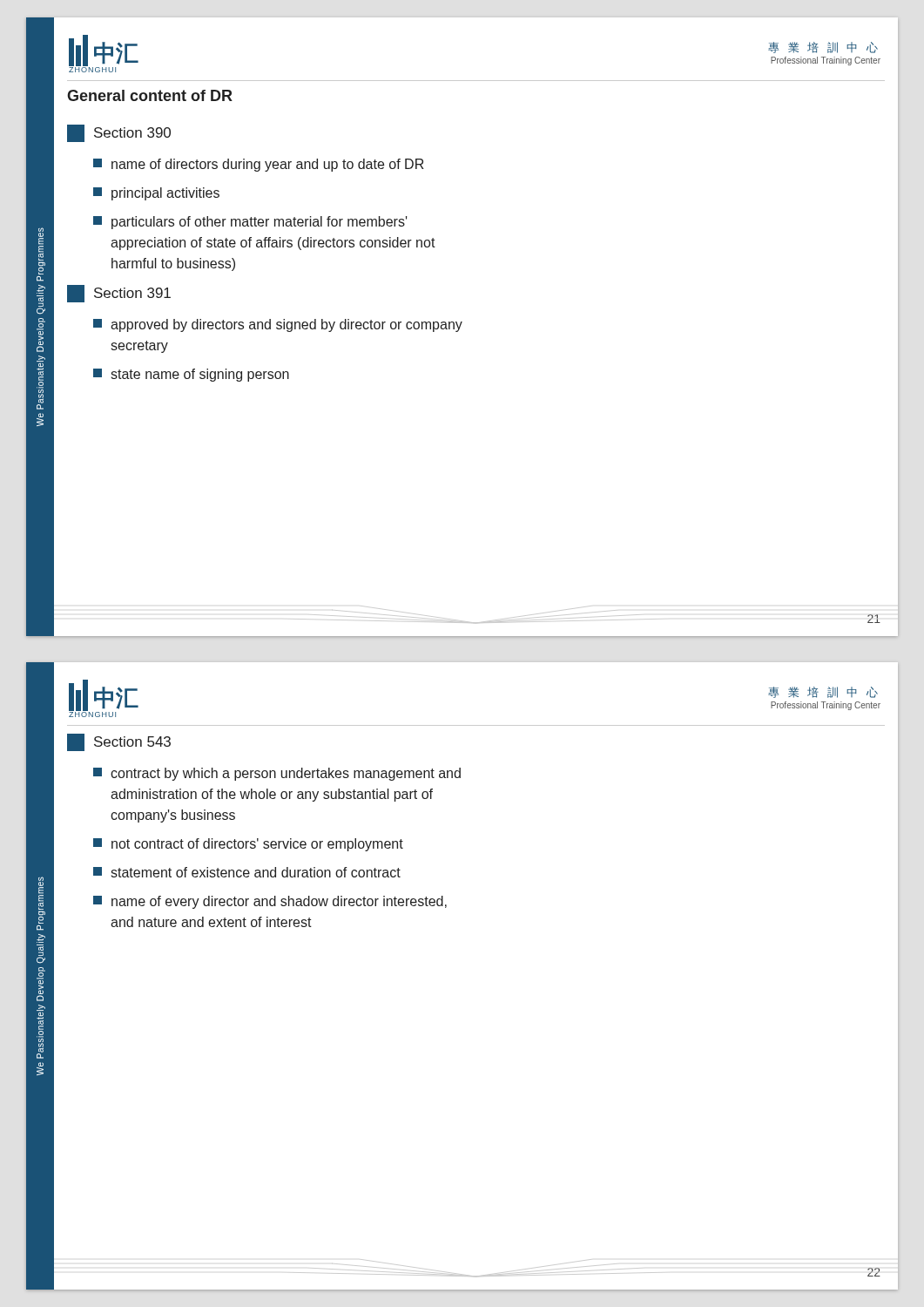924x1307 pixels.
Task: Where does it say "Section 390"?
Action: click(x=119, y=133)
